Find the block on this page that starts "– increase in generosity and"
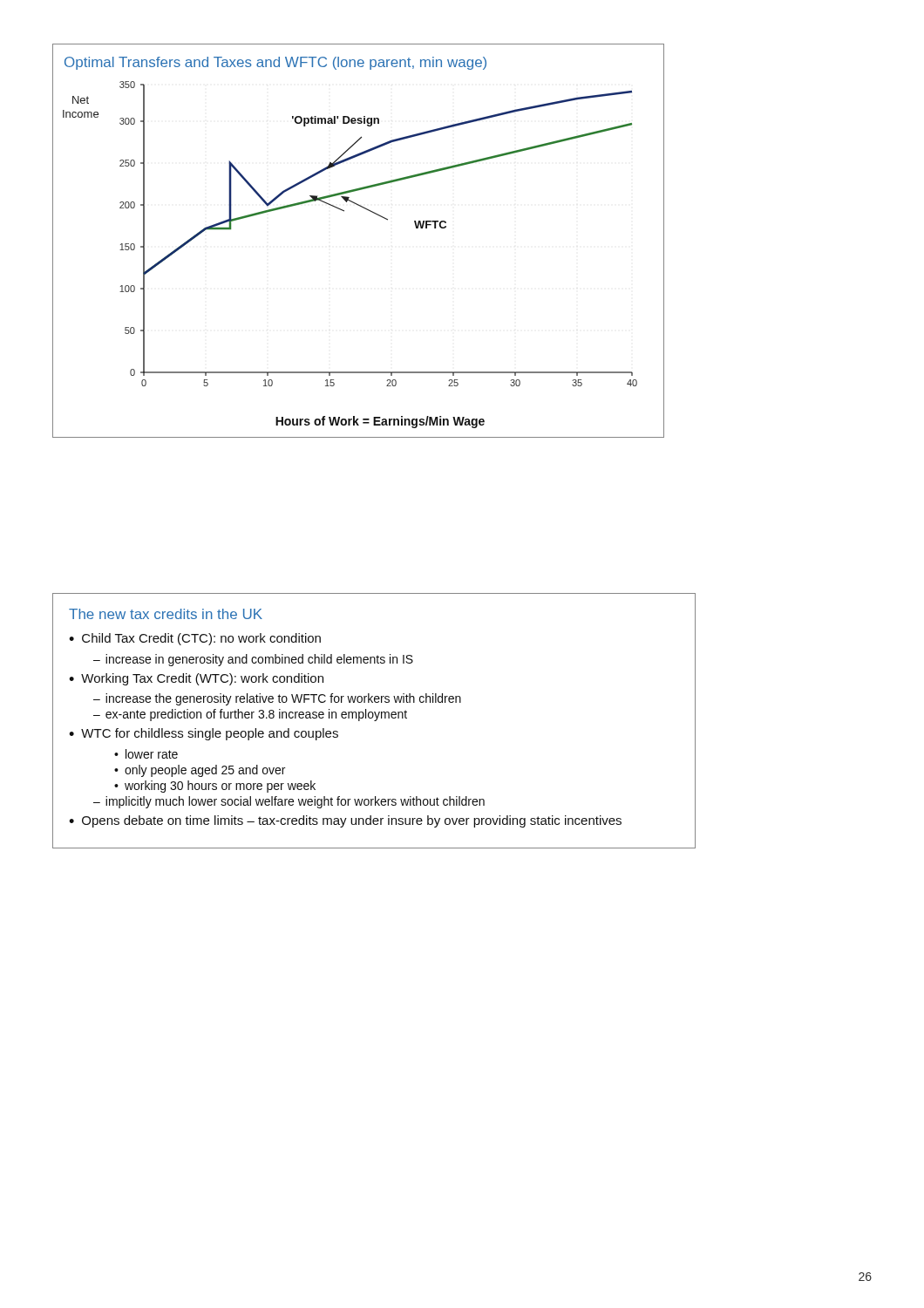This screenshot has height=1308, width=924. 253,659
